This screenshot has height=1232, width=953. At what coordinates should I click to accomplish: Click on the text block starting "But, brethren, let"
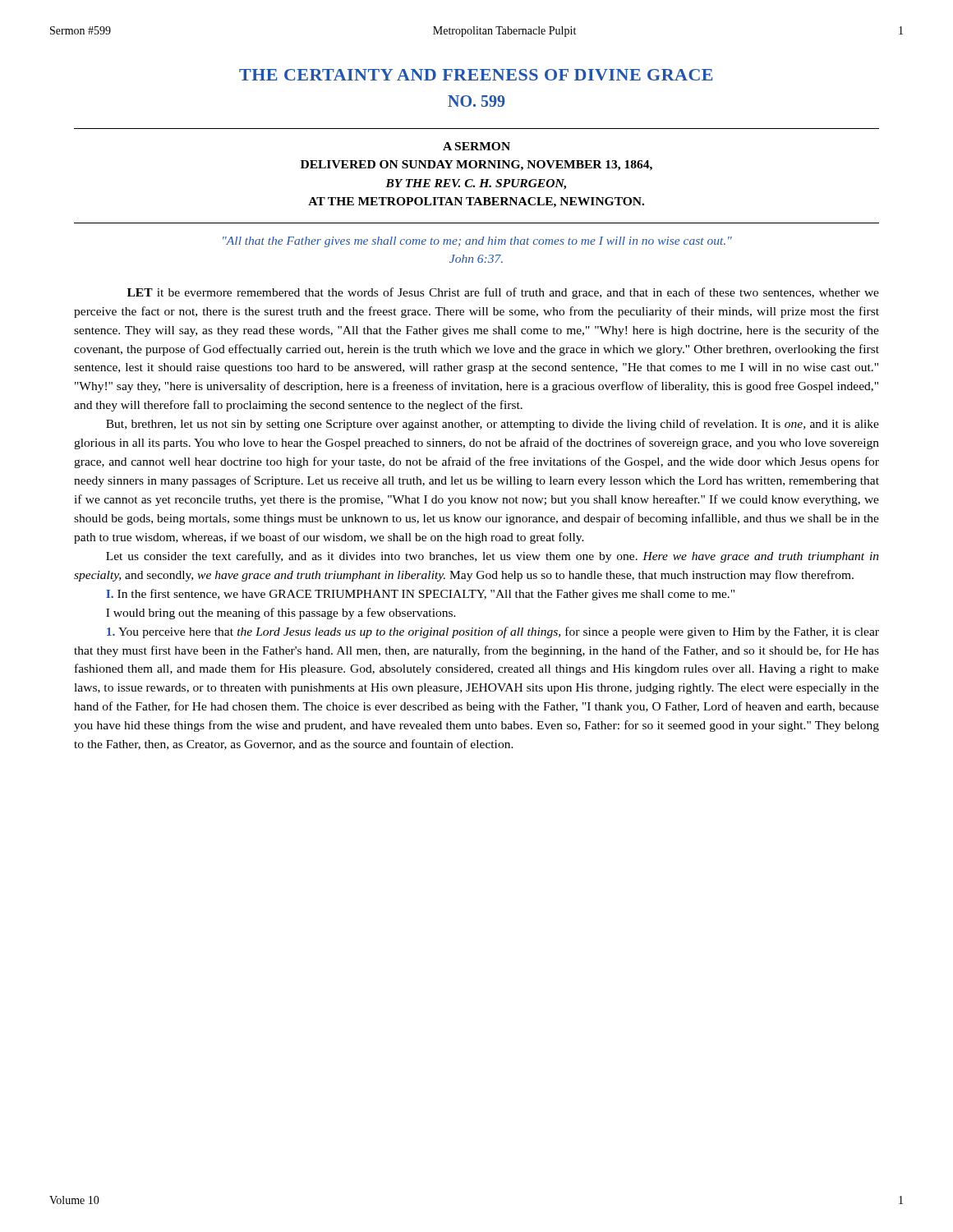pyautogui.click(x=476, y=481)
